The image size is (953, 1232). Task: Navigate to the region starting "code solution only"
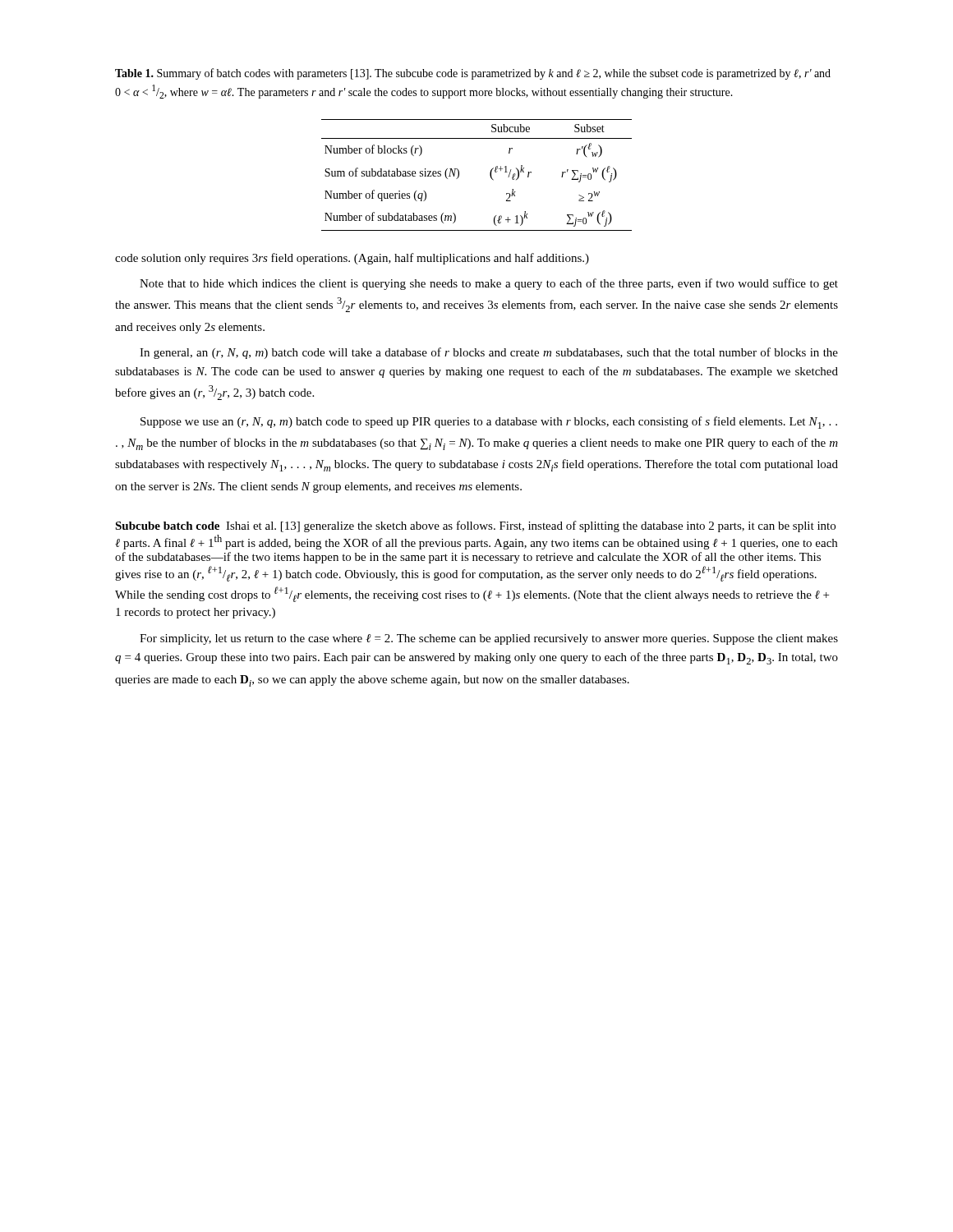coord(352,258)
